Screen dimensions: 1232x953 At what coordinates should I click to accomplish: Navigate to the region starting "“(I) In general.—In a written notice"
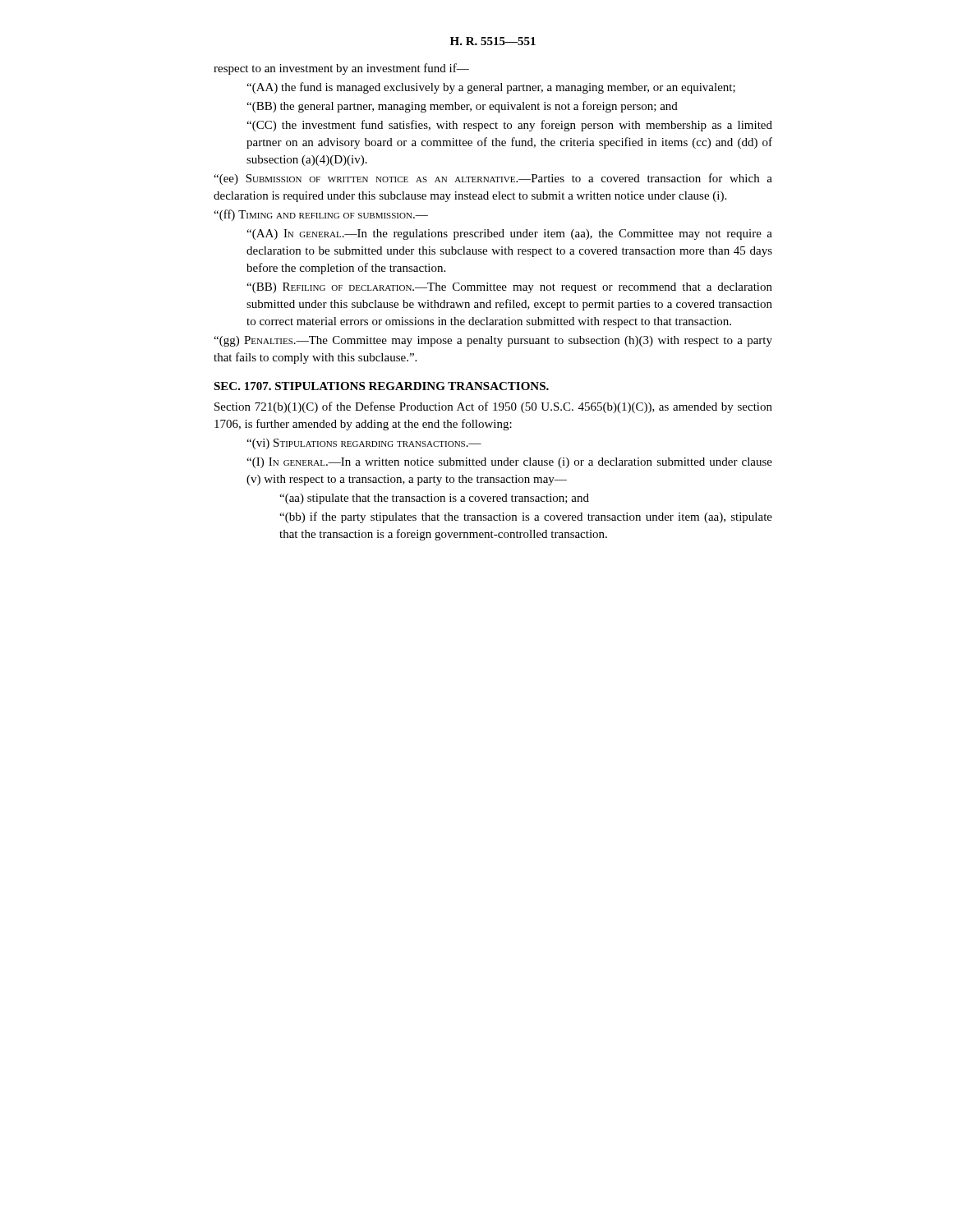coord(509,470)
